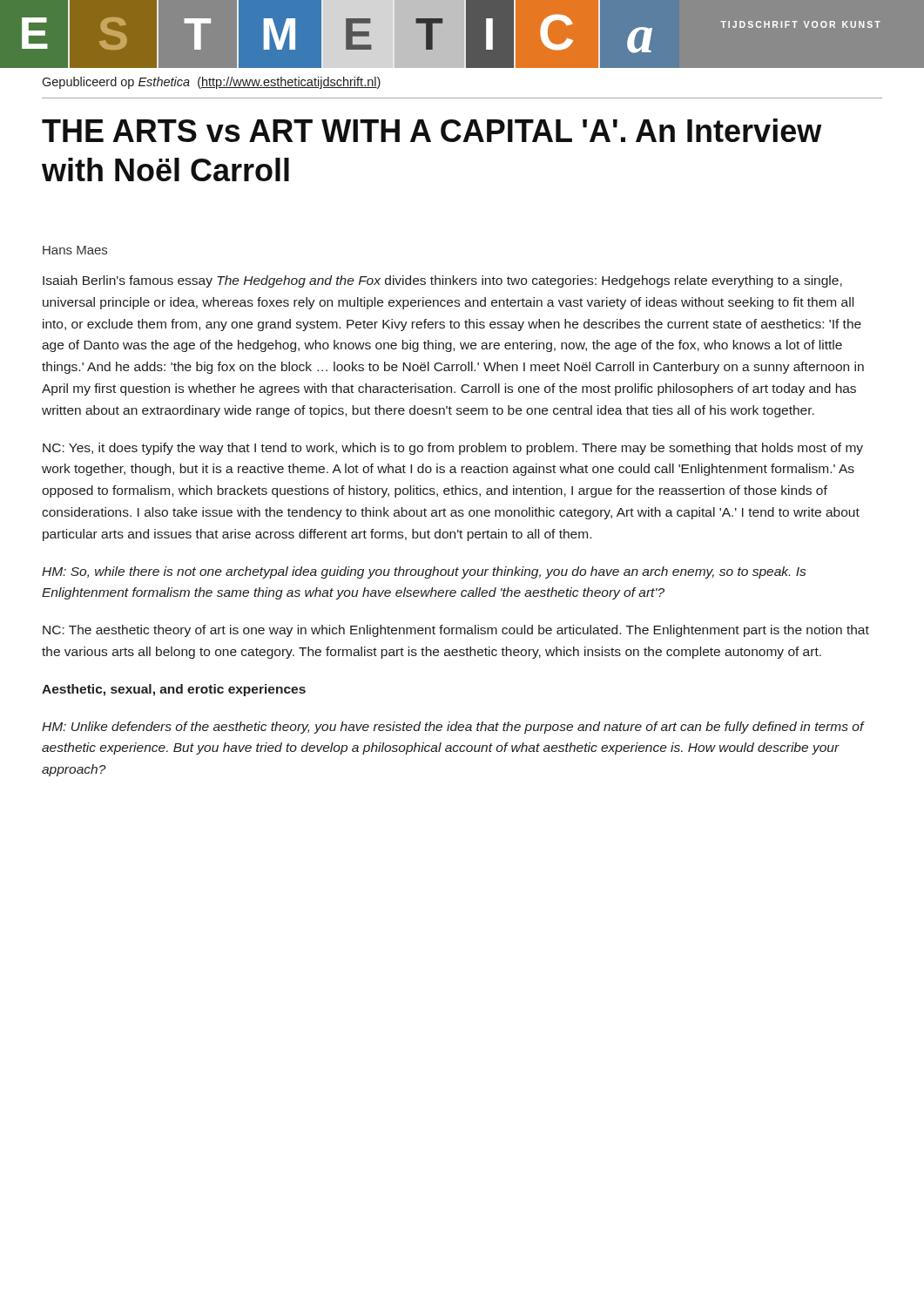The width and height of the screenshot is (924, 1307).
Task: Select the element starting "Aesthetic, sexual, and erotic experiences"
Action: coord(174,690)
